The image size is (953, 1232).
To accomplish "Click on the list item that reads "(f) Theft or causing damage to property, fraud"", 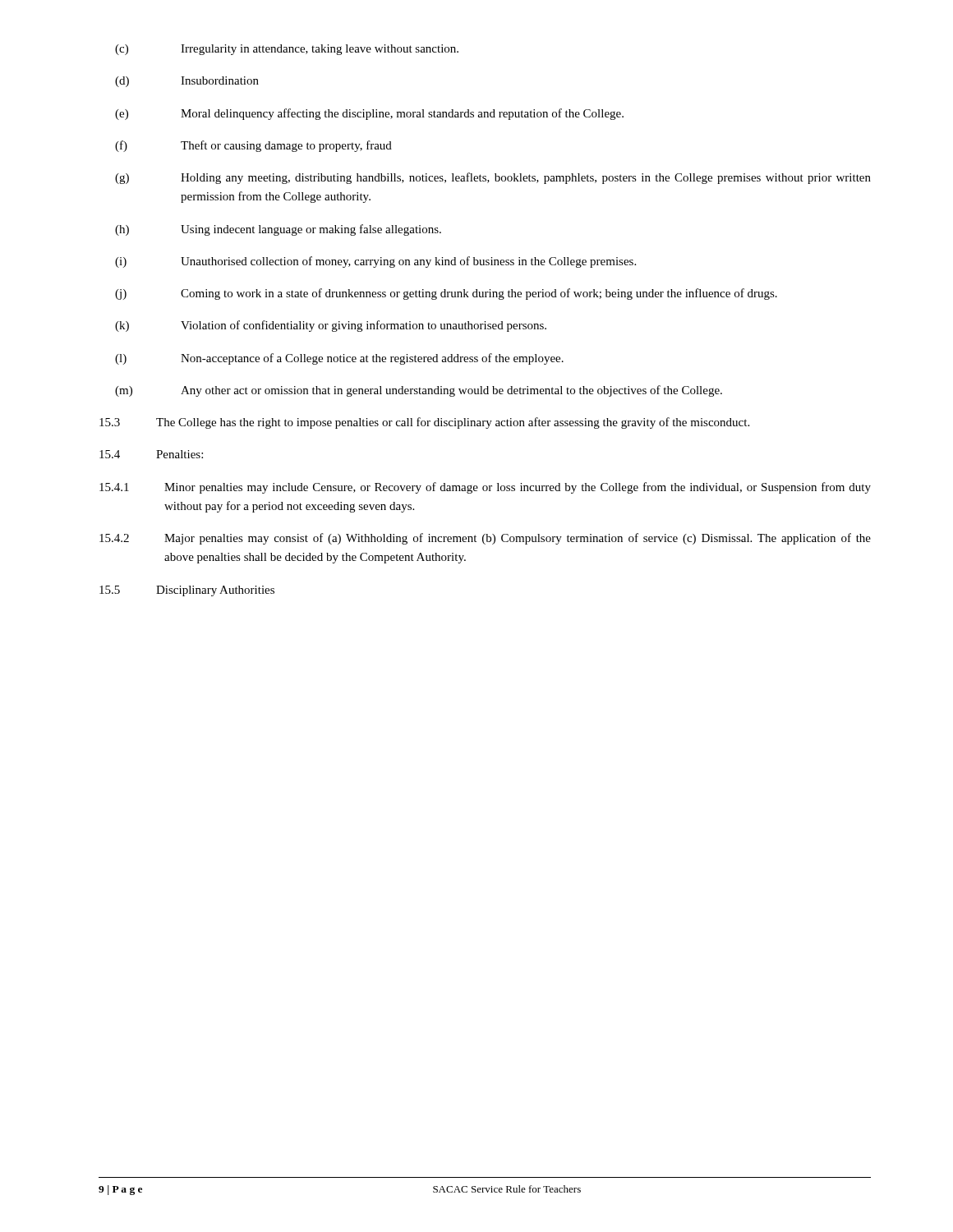I will point(253,146).
